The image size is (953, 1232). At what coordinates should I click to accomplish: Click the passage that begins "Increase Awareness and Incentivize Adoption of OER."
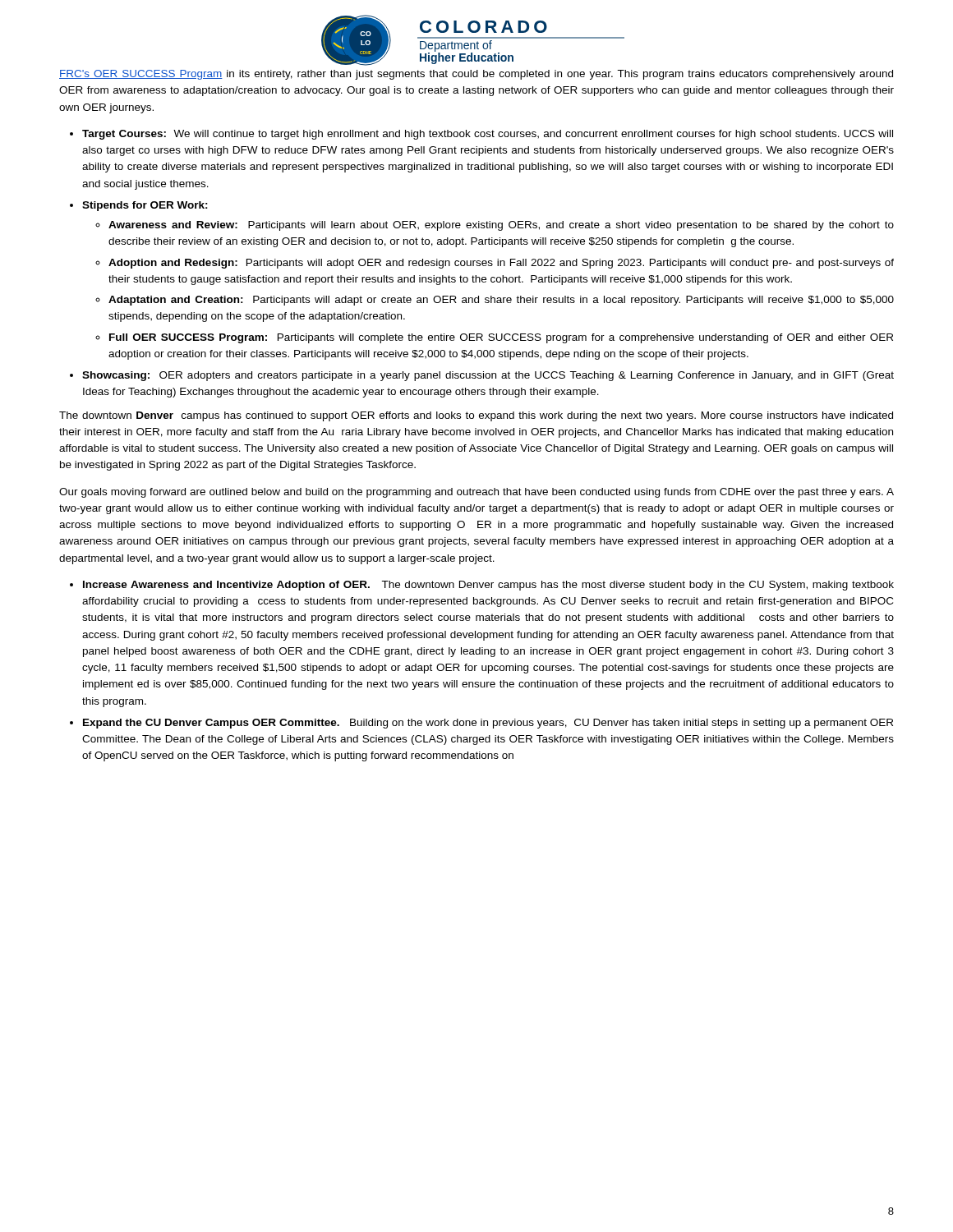click(x=488, y=642)
